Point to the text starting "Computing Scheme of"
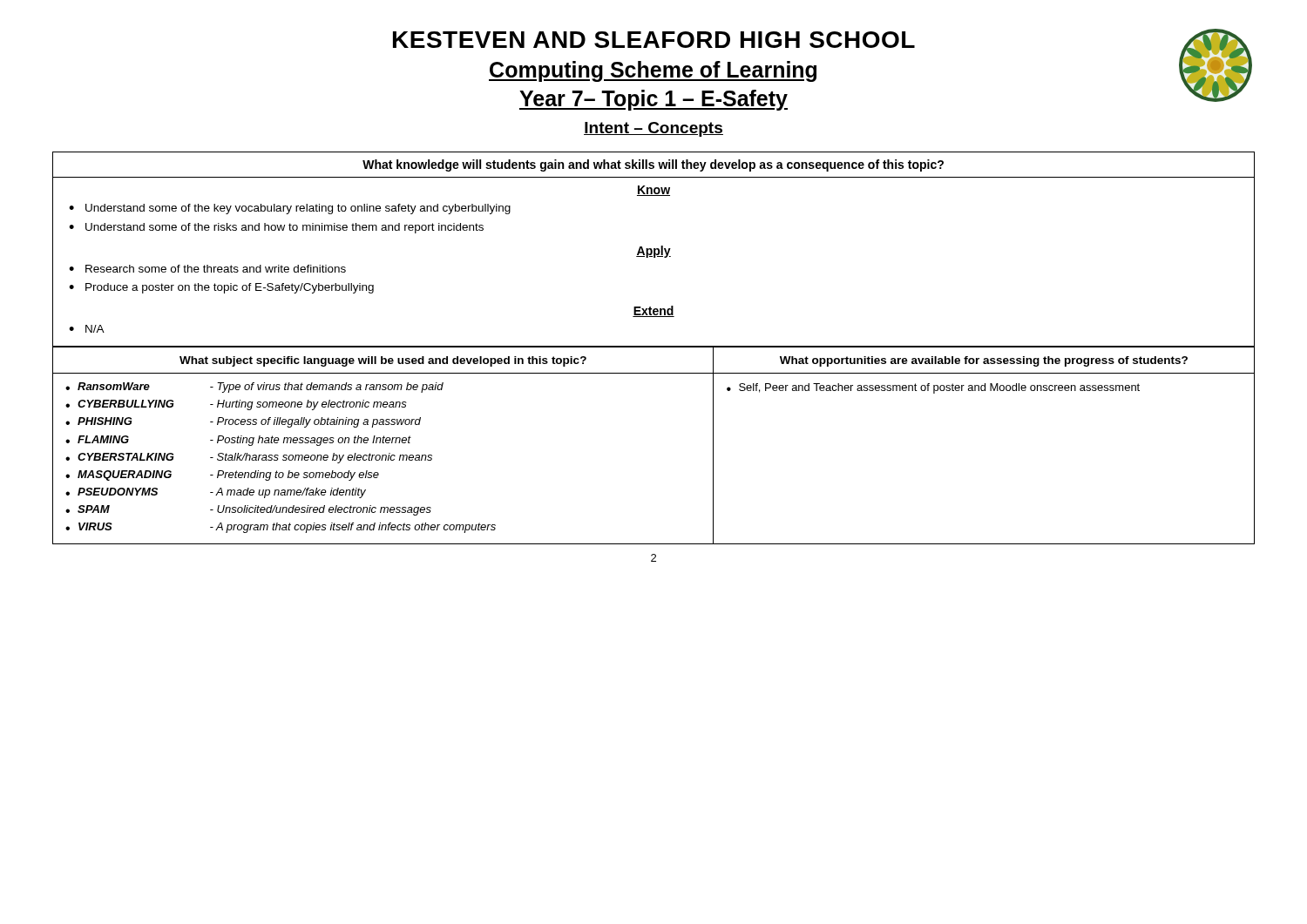This screenshot has height=924, width=1307. click(x=654, y=70)
